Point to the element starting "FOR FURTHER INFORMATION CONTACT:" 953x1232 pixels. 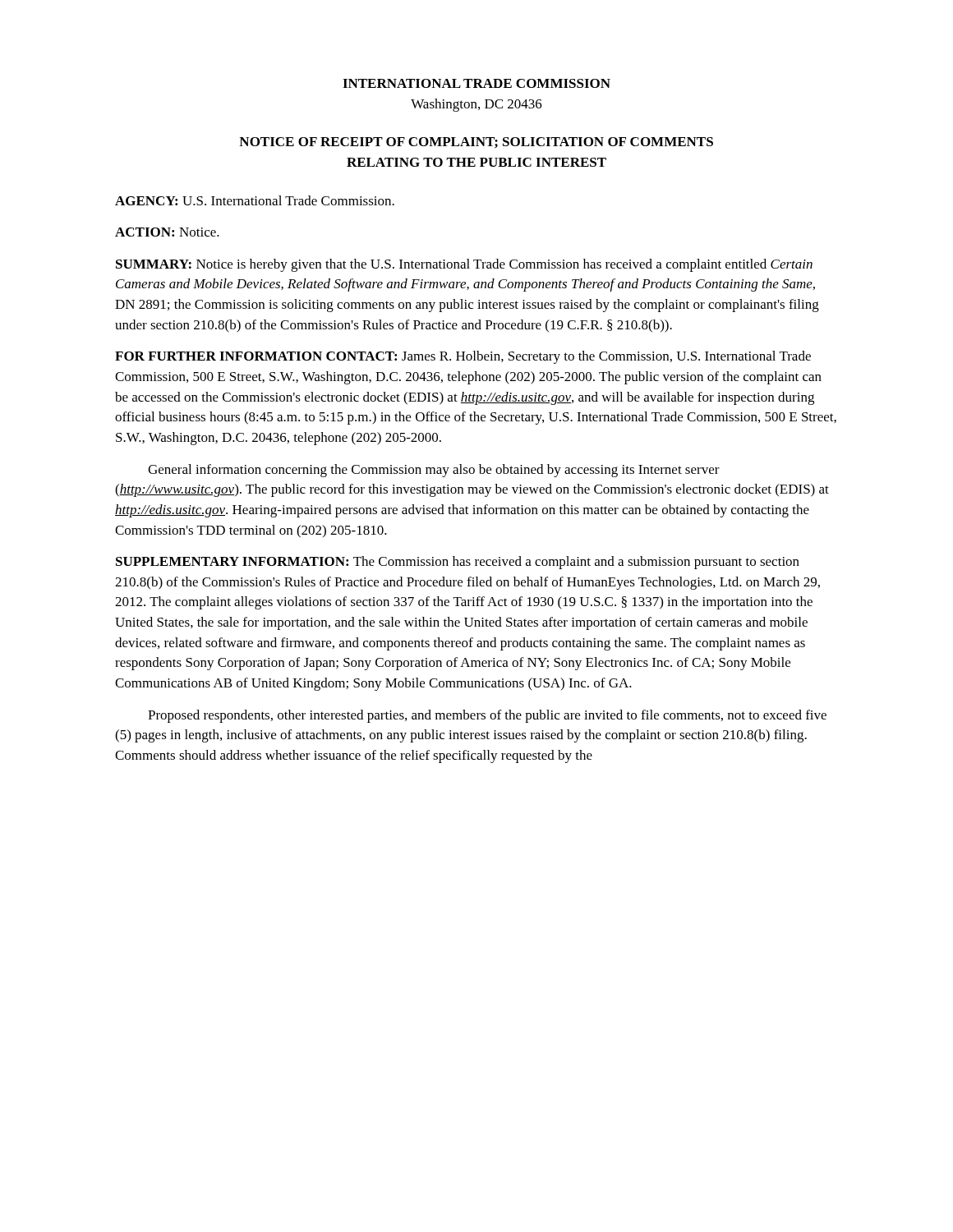[x=476, y=397]
